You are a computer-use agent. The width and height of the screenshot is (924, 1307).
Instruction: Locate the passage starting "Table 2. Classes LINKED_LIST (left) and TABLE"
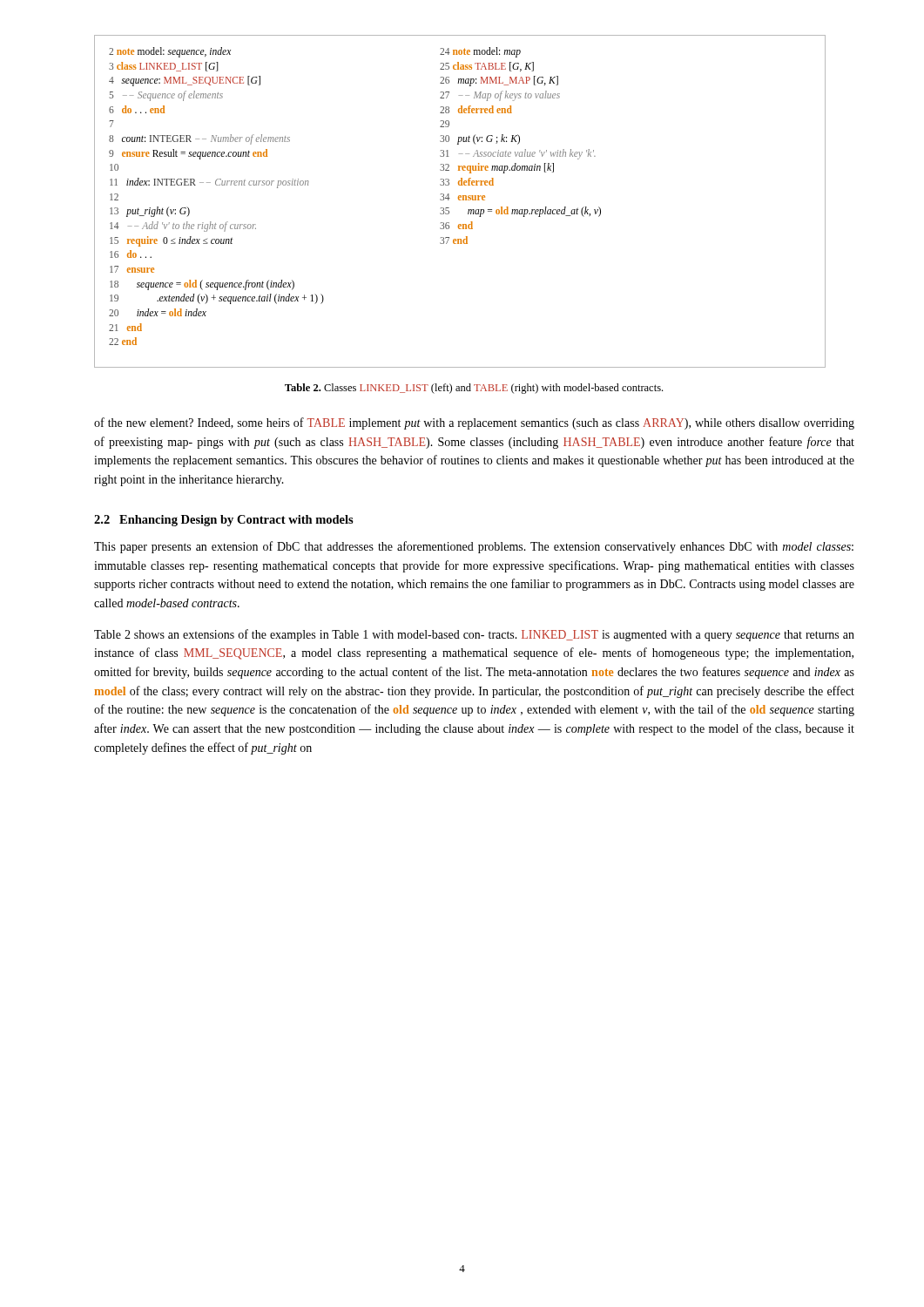(x=474, y=388)
